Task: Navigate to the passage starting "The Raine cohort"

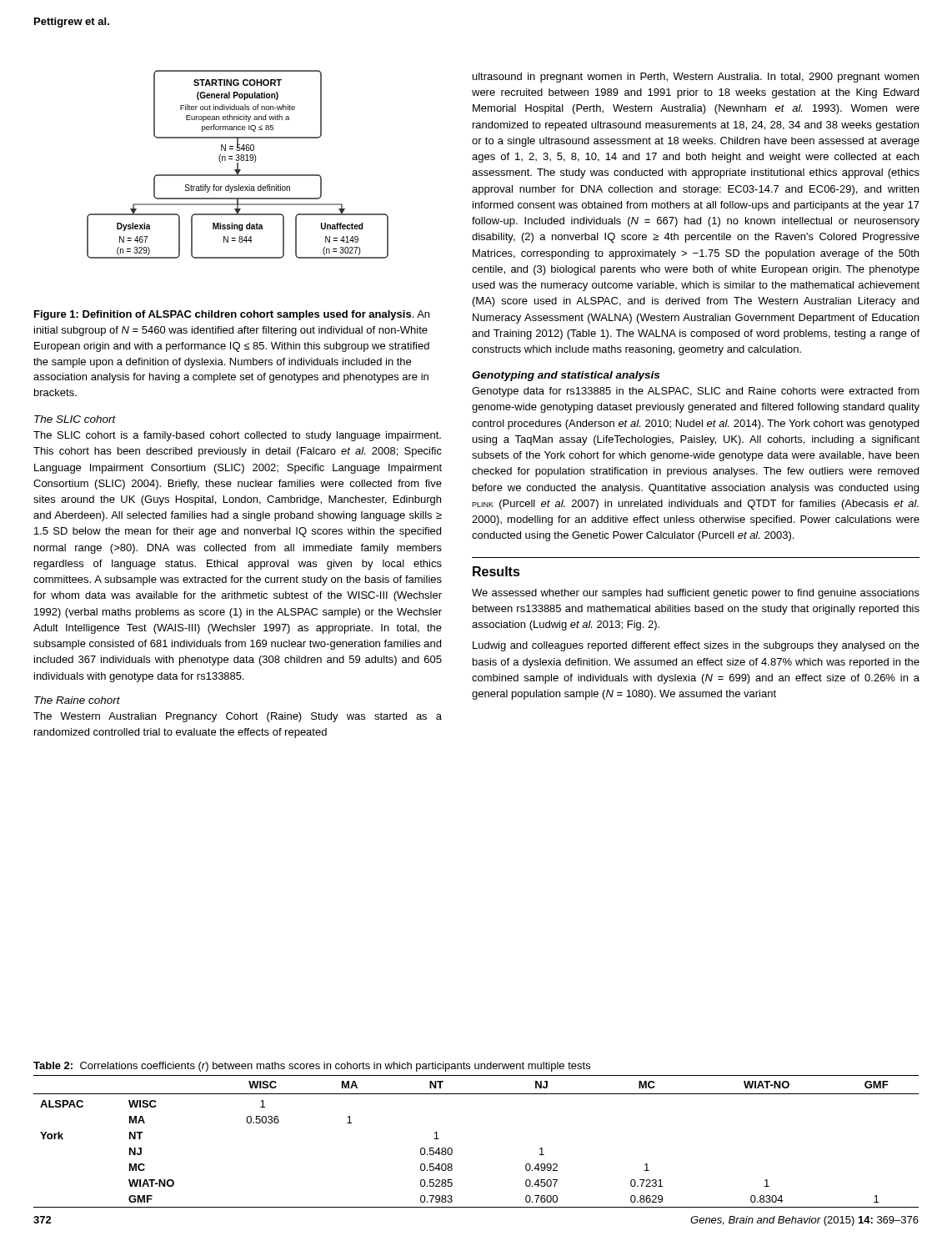Action: [76, 700]
